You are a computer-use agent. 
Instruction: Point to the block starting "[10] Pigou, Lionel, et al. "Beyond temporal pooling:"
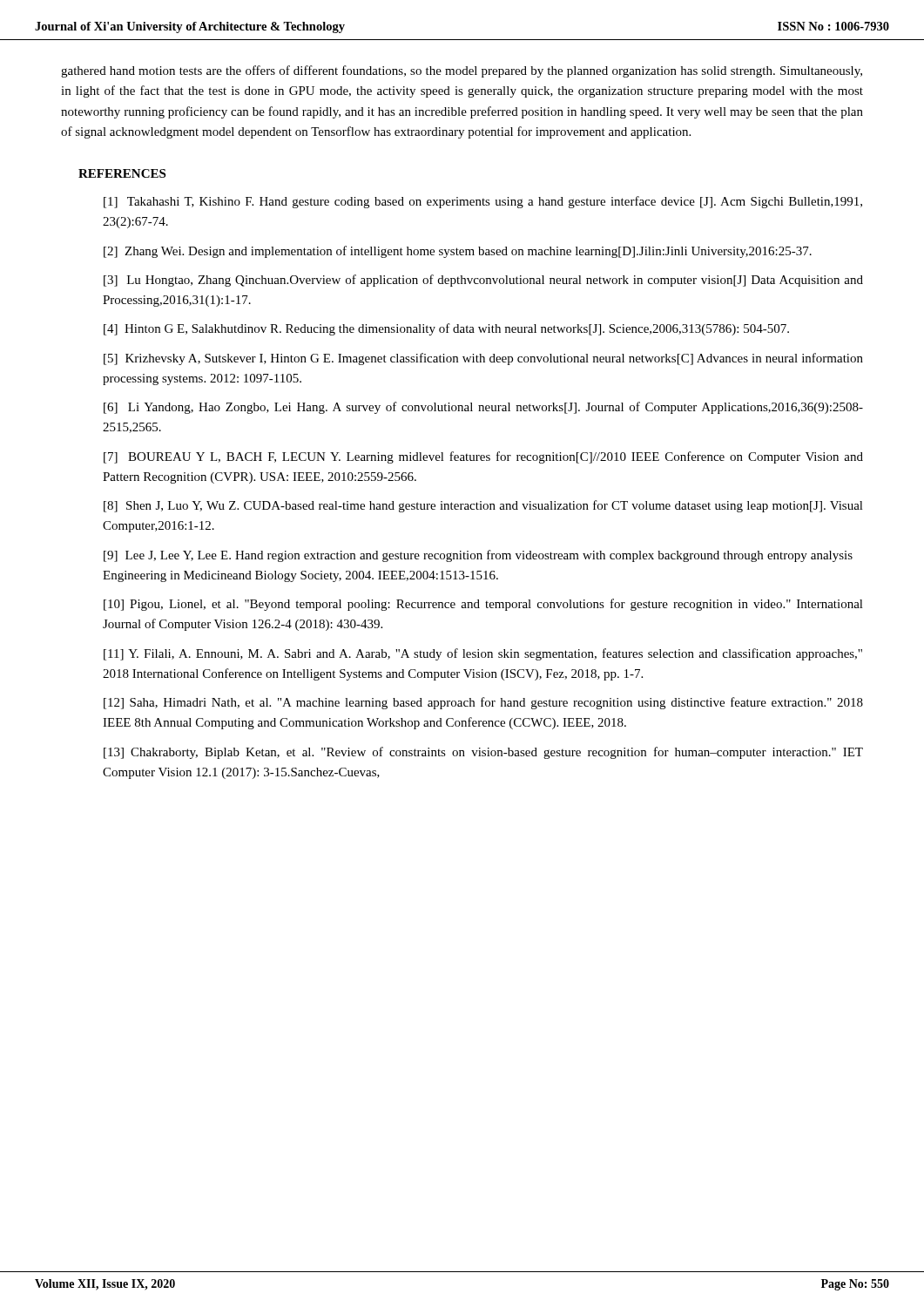[483, 614]
